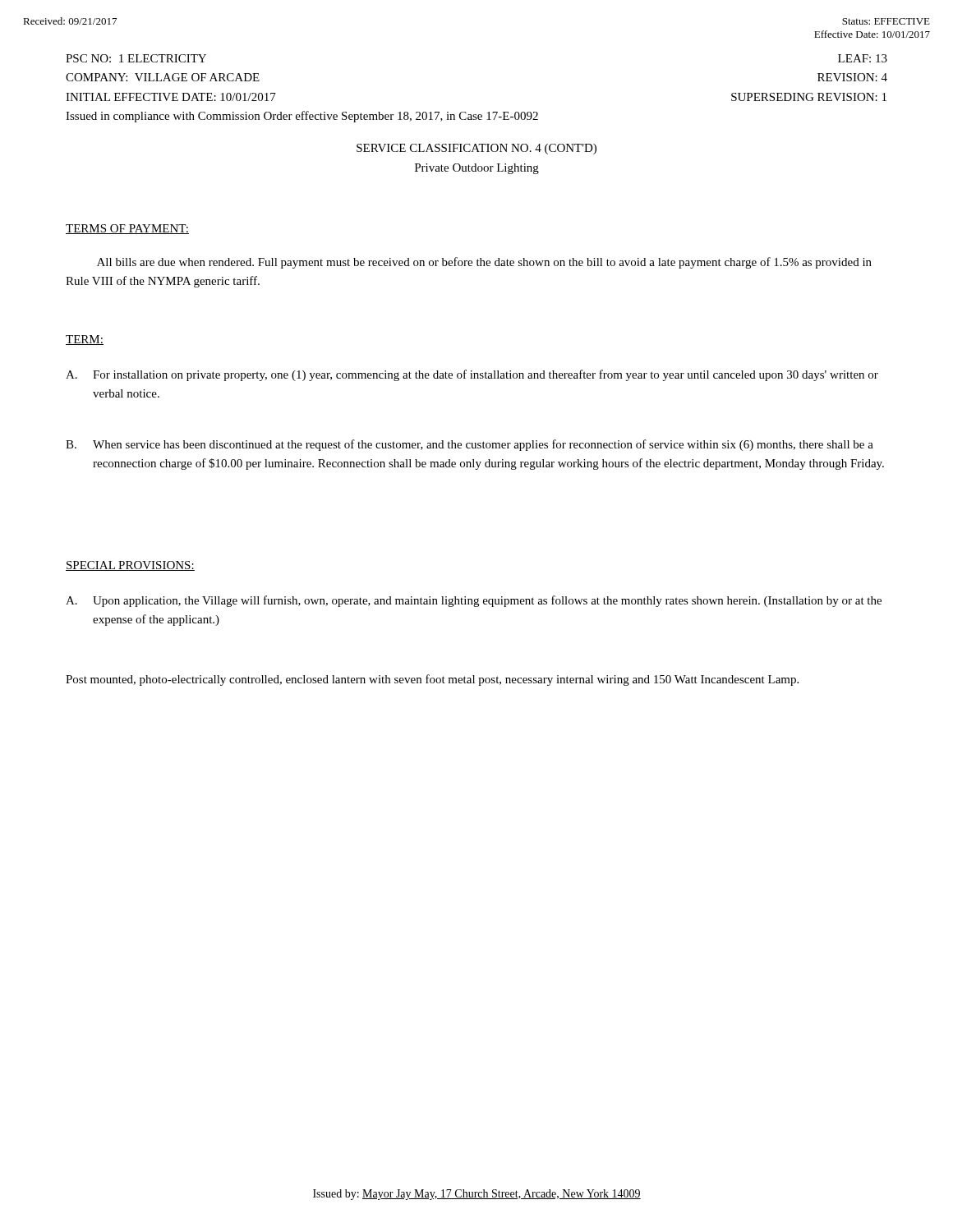
Task: Navigate to the region starting "A. Upon application, the Village will furnish,"
Action: click(x=476, y=610)
